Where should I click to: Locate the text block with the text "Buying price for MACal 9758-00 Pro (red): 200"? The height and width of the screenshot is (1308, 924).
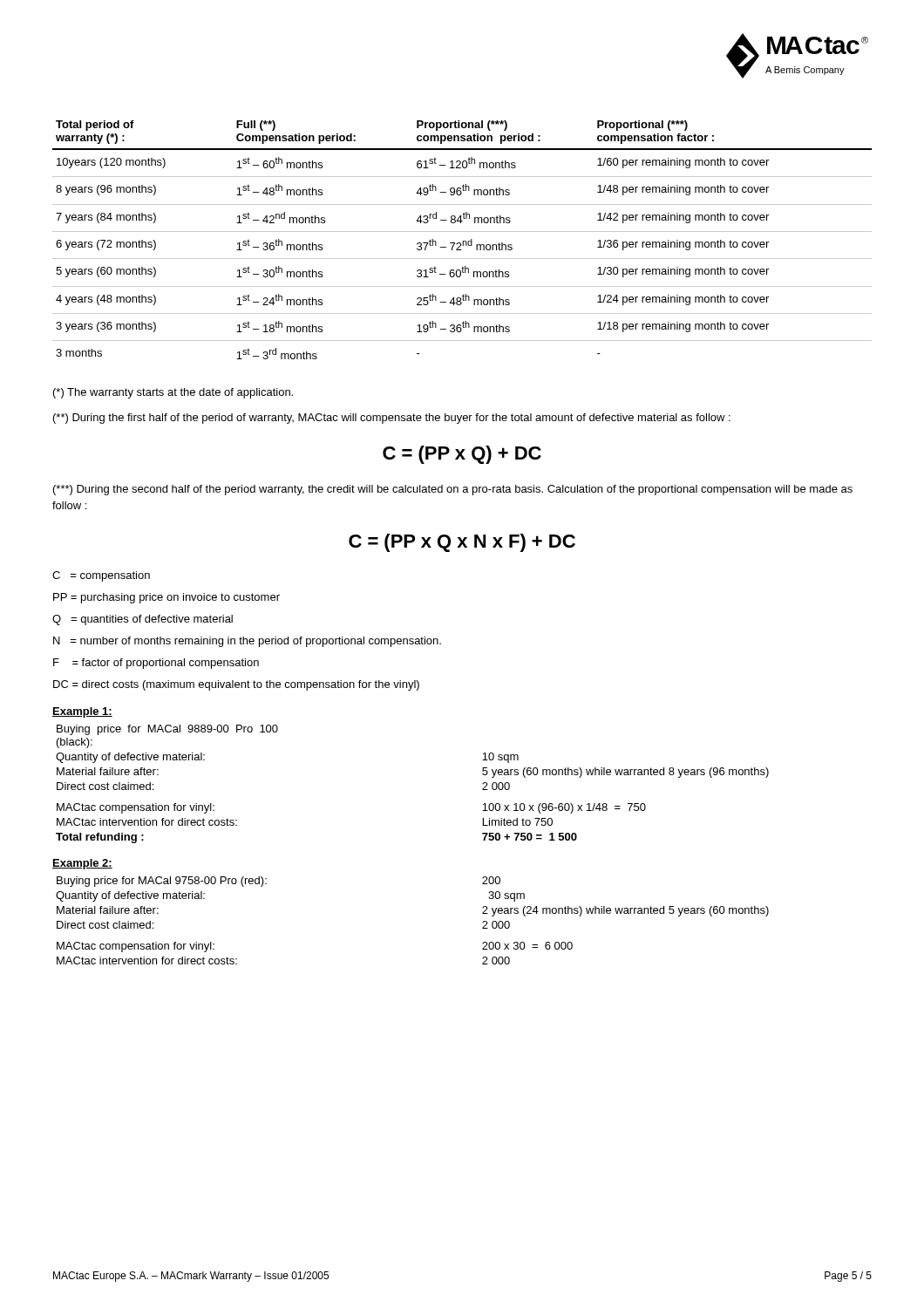coord(157,883)
